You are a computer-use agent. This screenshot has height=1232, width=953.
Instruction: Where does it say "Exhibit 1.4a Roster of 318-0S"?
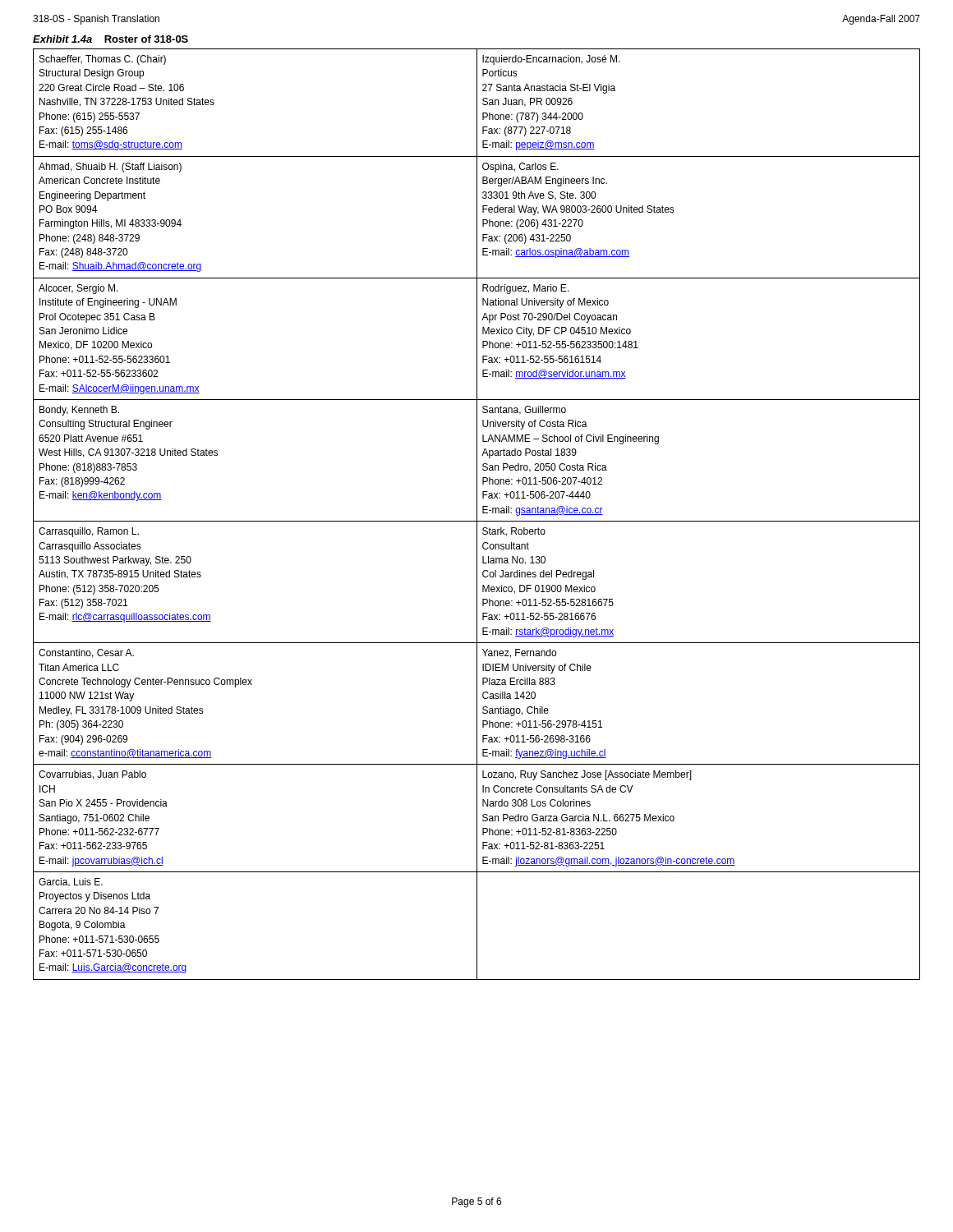[x=111, y=39]
